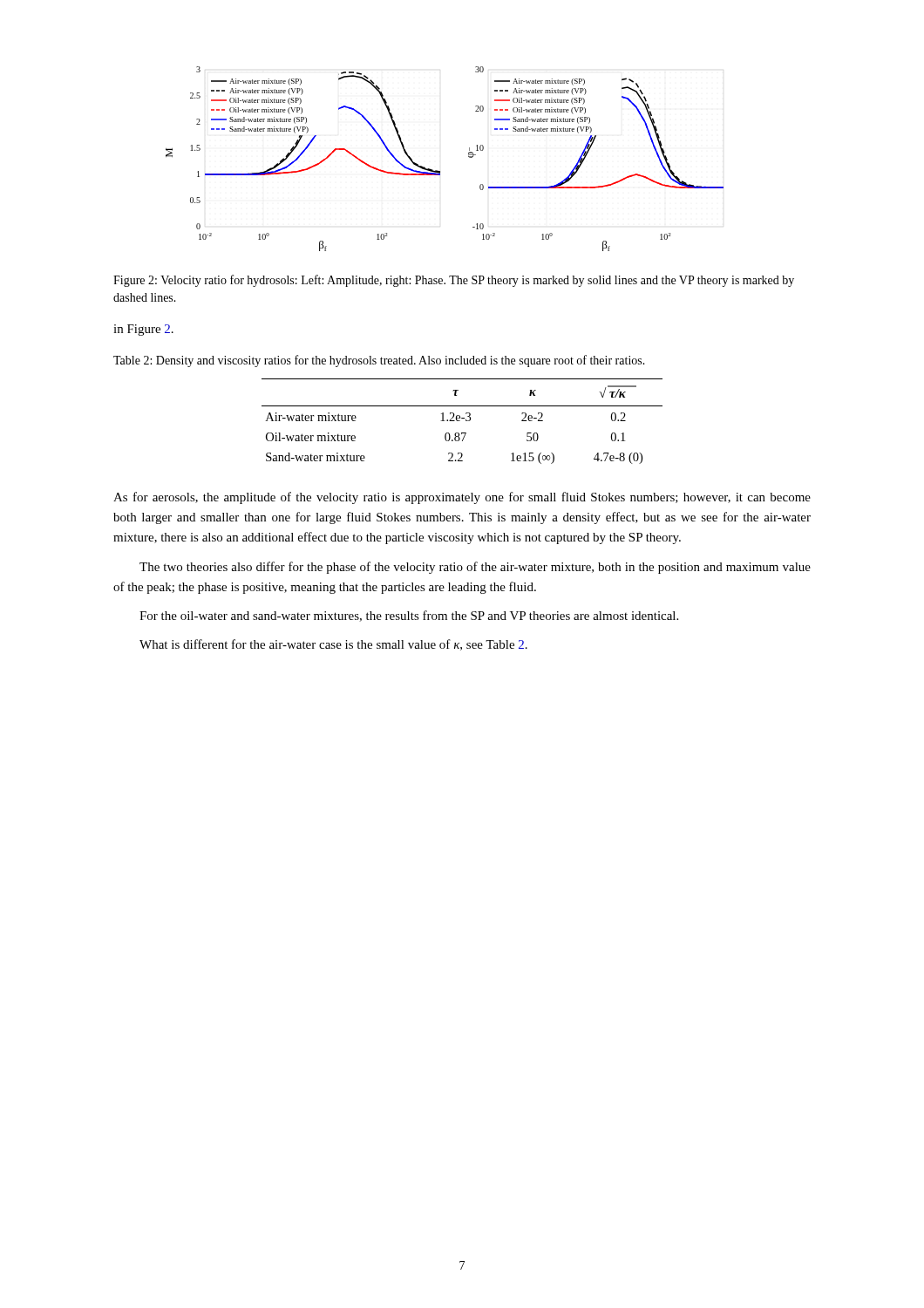Locate the text block that reads "As for aerosols, the amplitude of the velocity"
The image size is (924, 1308).
click(462, 571)
